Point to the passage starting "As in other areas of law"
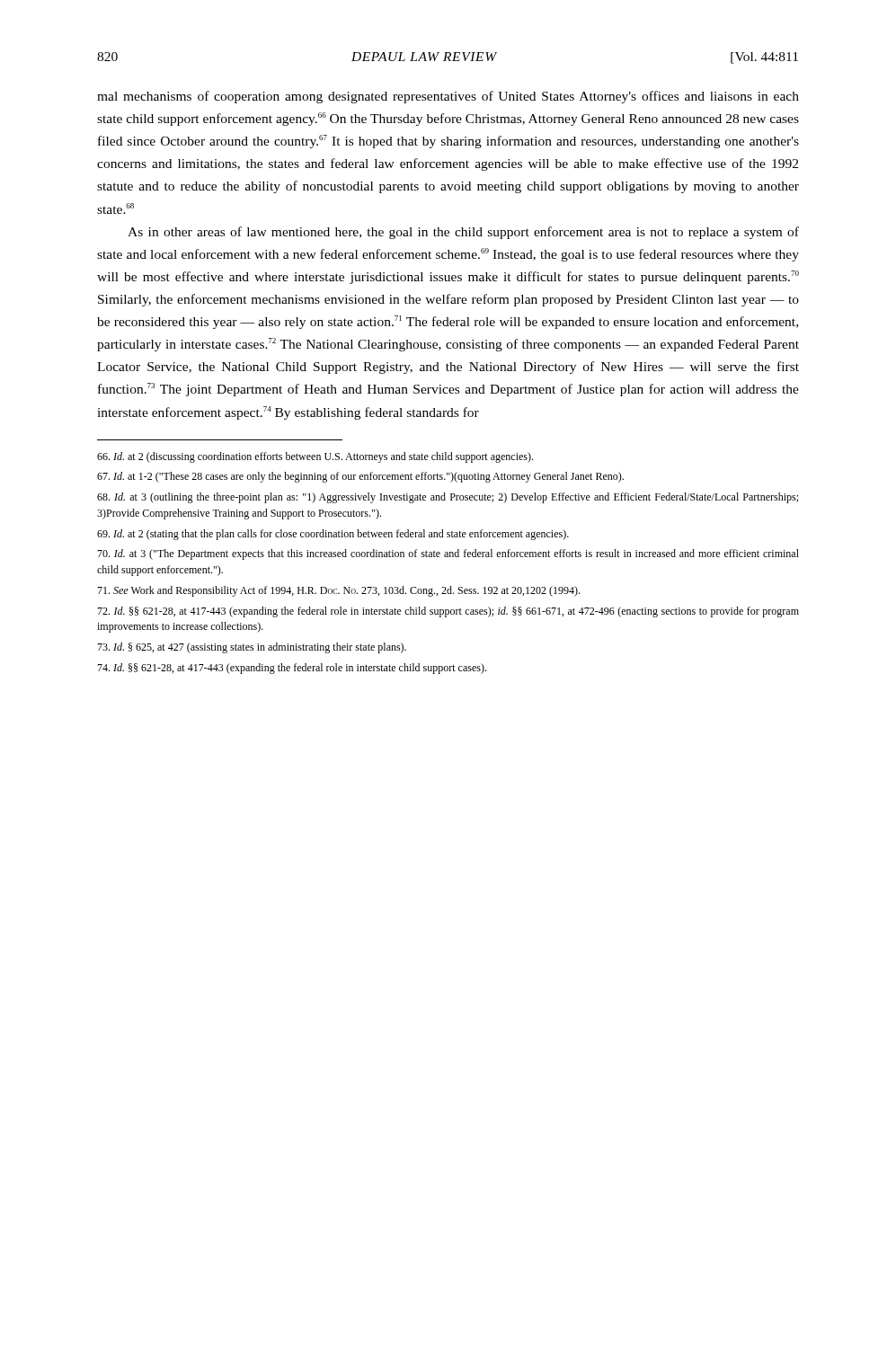 448,321
